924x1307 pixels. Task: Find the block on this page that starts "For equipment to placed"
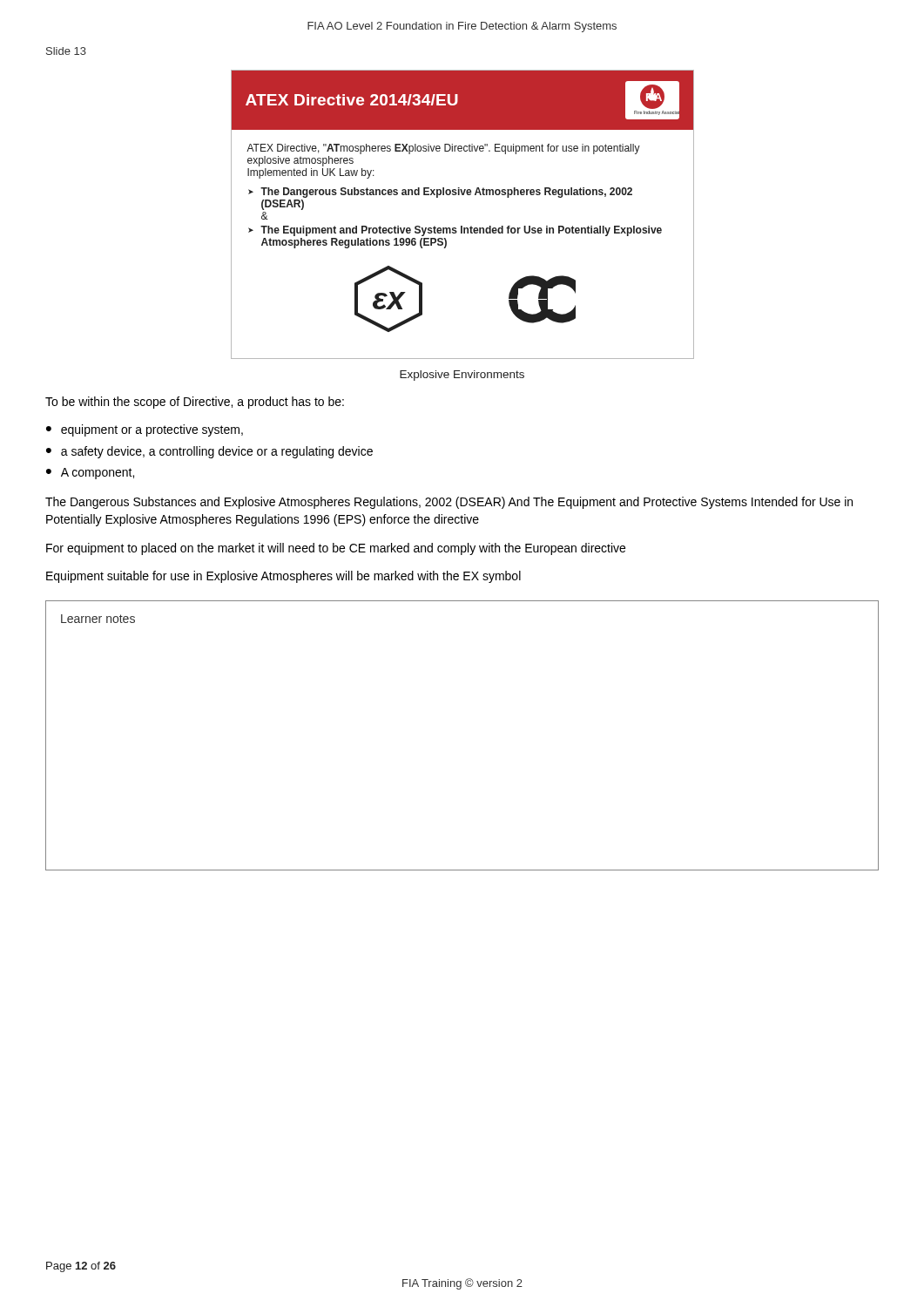click(x=462, y=548)
